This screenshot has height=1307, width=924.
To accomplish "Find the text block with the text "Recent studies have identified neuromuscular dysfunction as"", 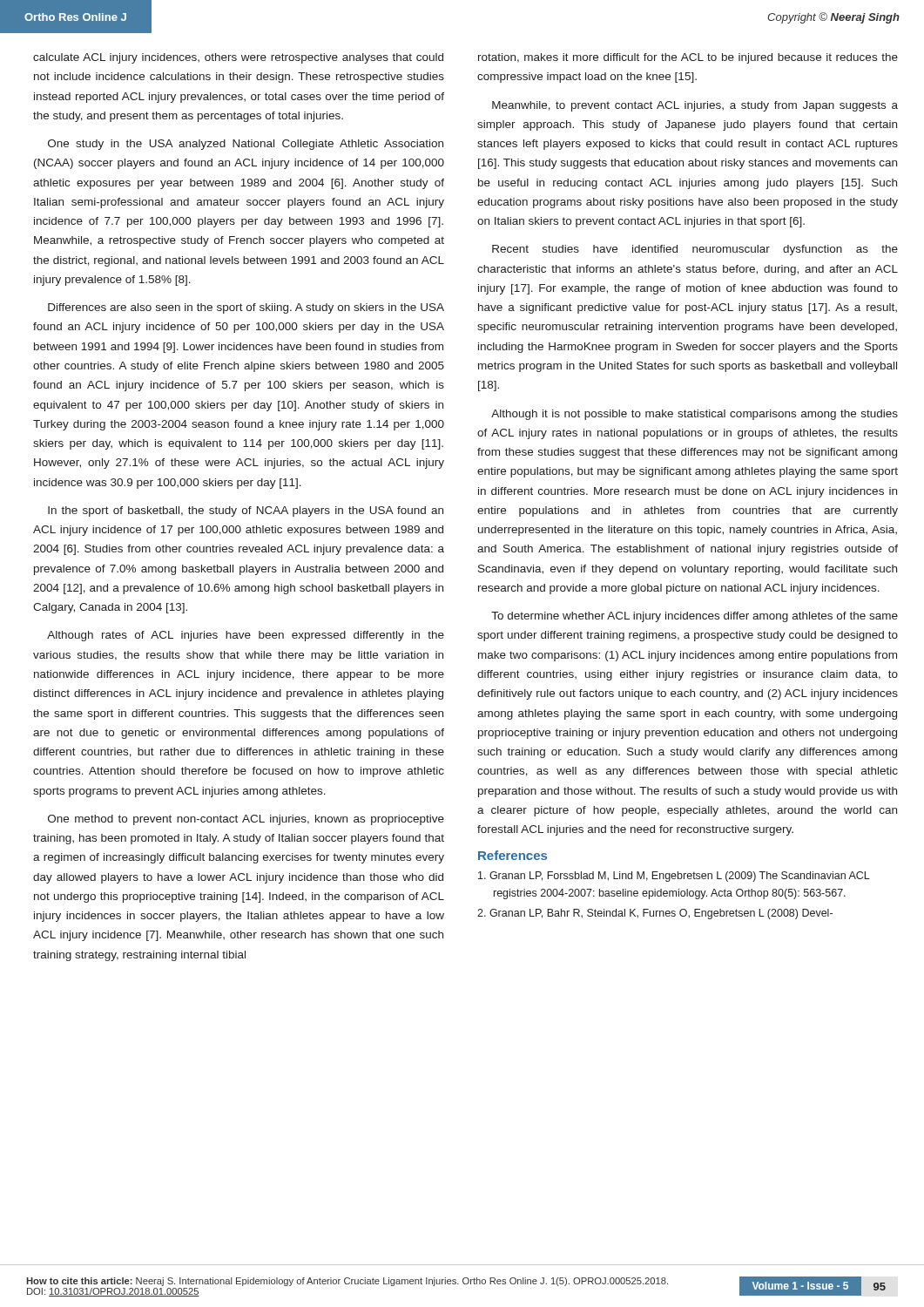I will 688,318.
